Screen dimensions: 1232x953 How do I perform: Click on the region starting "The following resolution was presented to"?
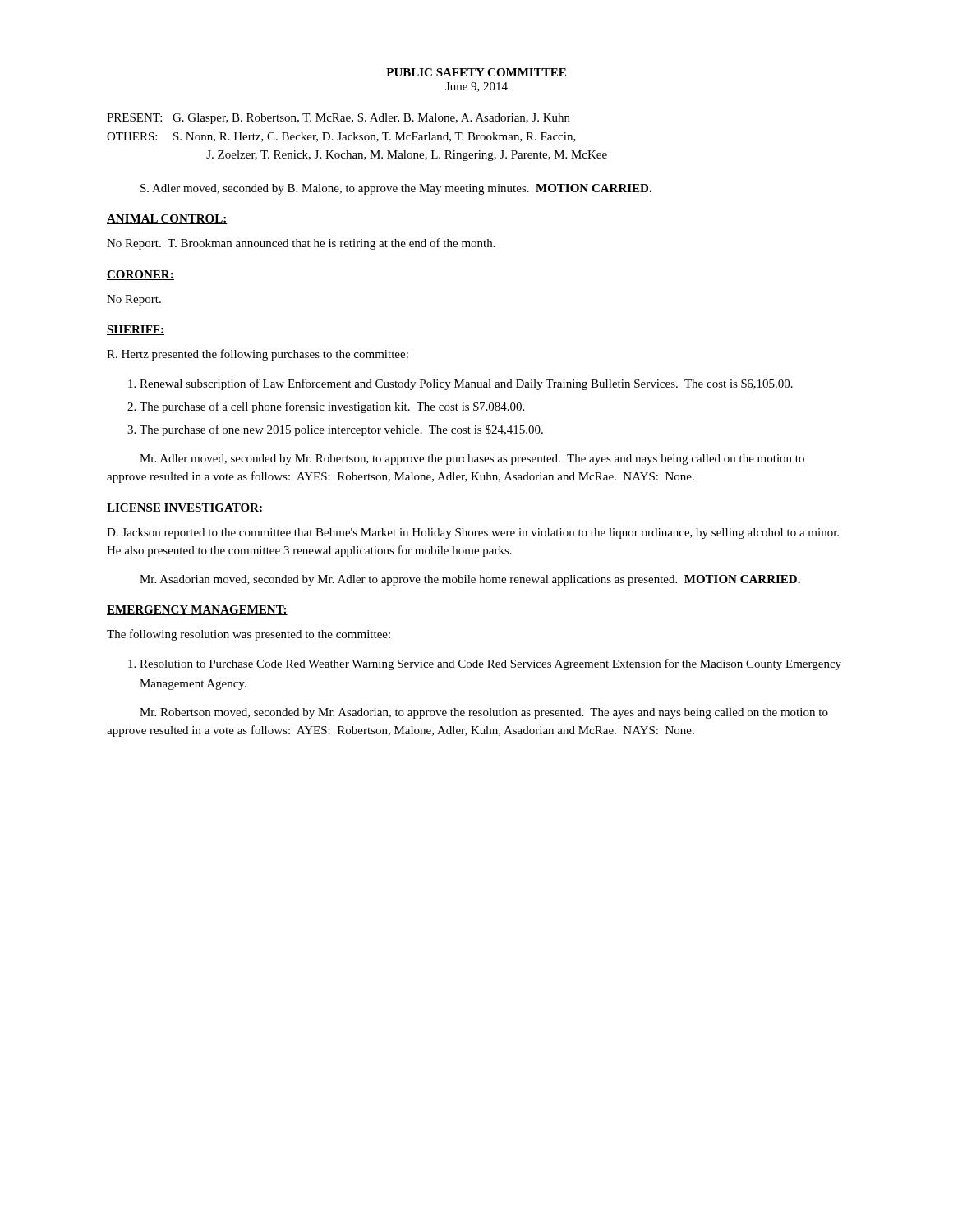click(x=249, y=635)
